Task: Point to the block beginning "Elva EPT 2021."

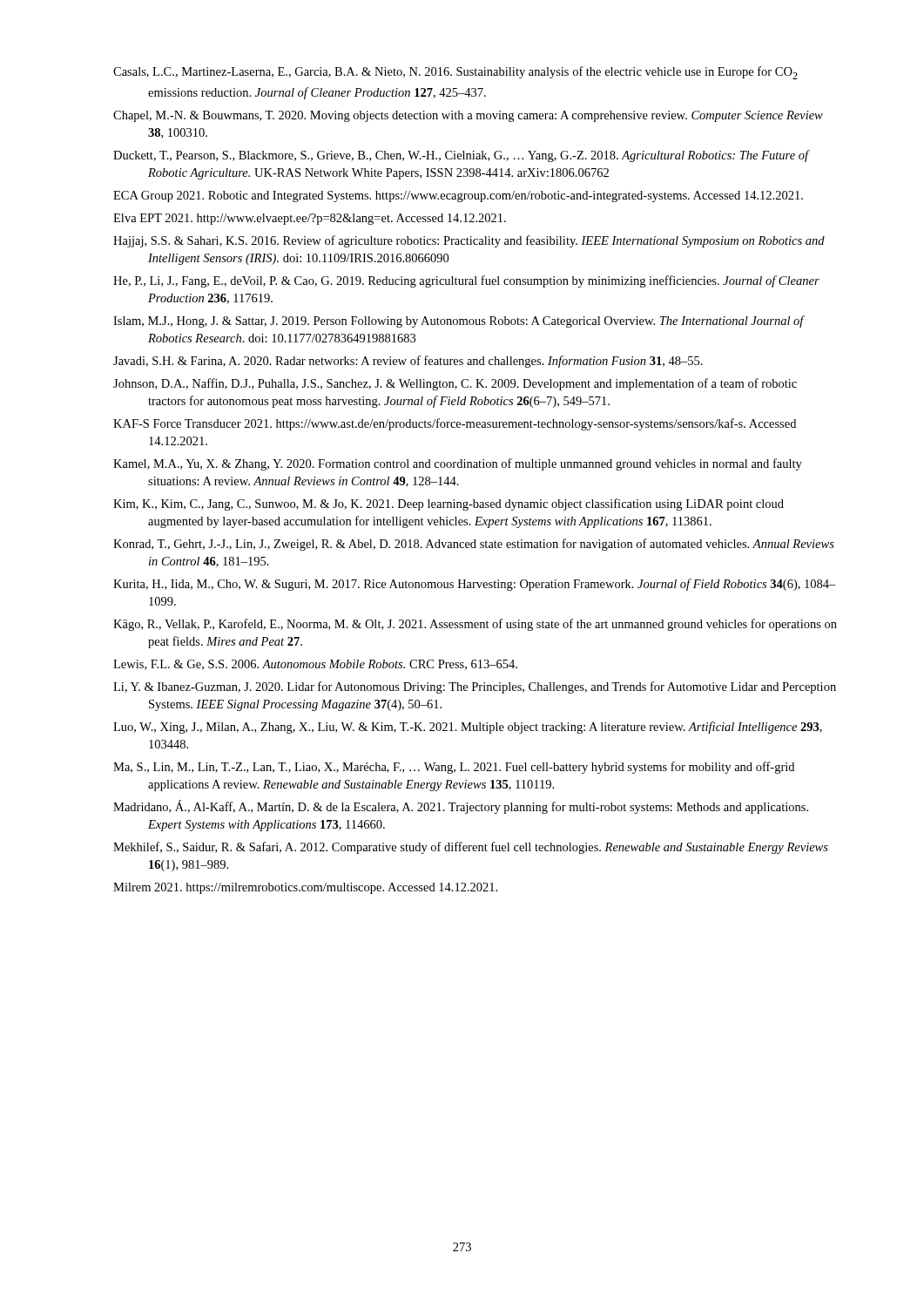Action: [x=310, y=217]
